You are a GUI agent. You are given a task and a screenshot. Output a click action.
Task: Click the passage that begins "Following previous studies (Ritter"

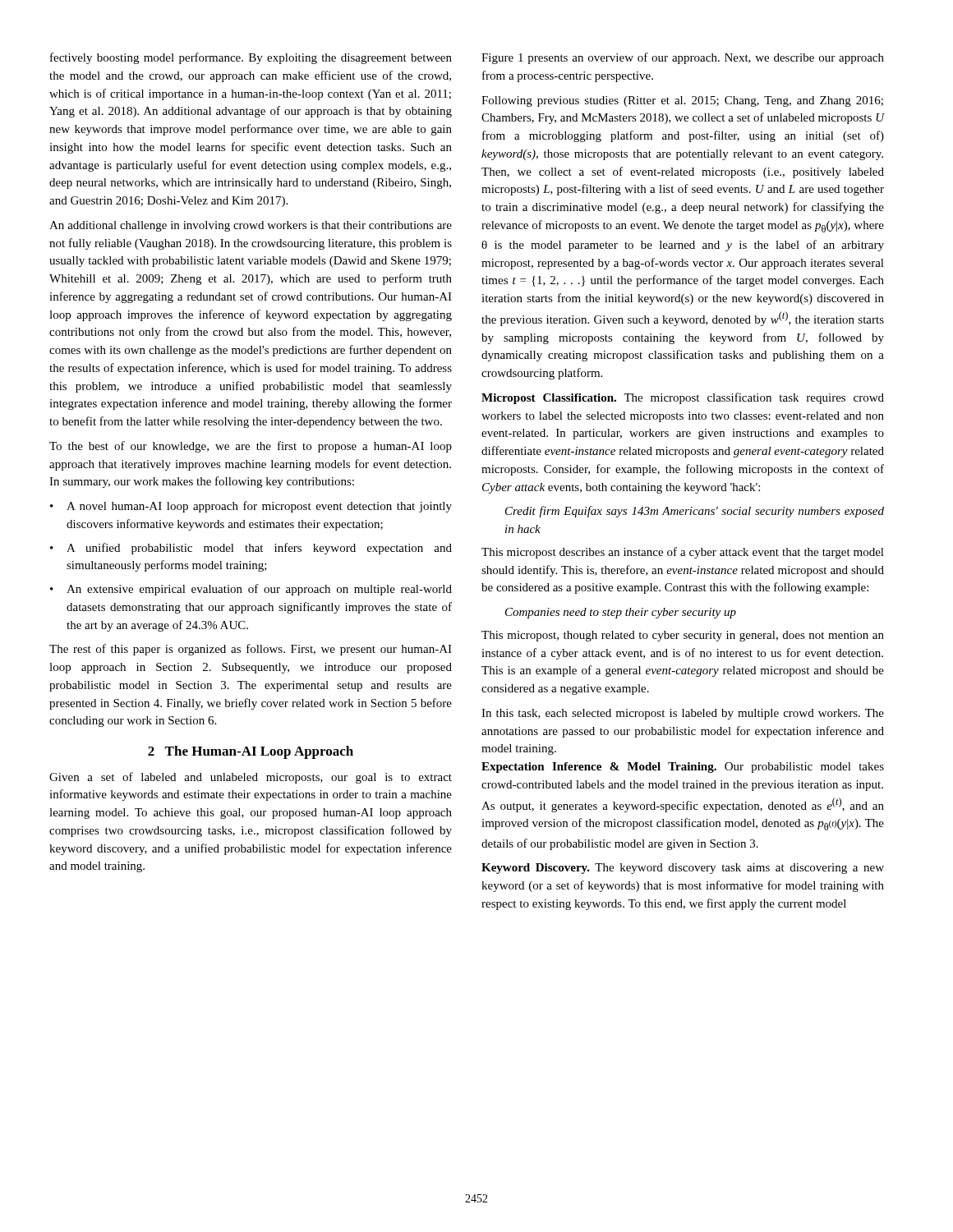tap(683, 237)
